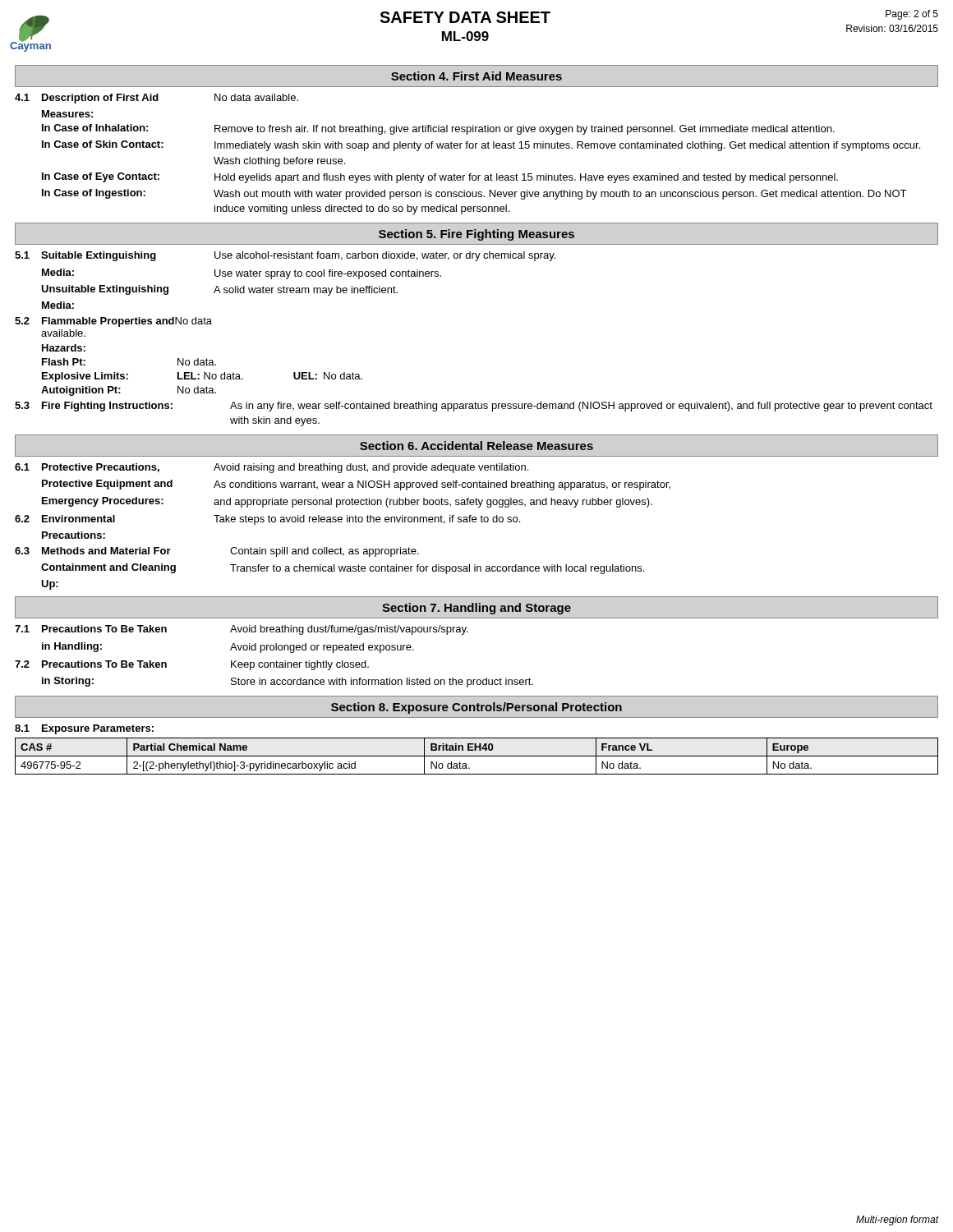This screenshot has height=1232, width=953.
Task: Point to the block beginning "2 Flammable Properties andNo"
Action: click(x=113, y=322)
